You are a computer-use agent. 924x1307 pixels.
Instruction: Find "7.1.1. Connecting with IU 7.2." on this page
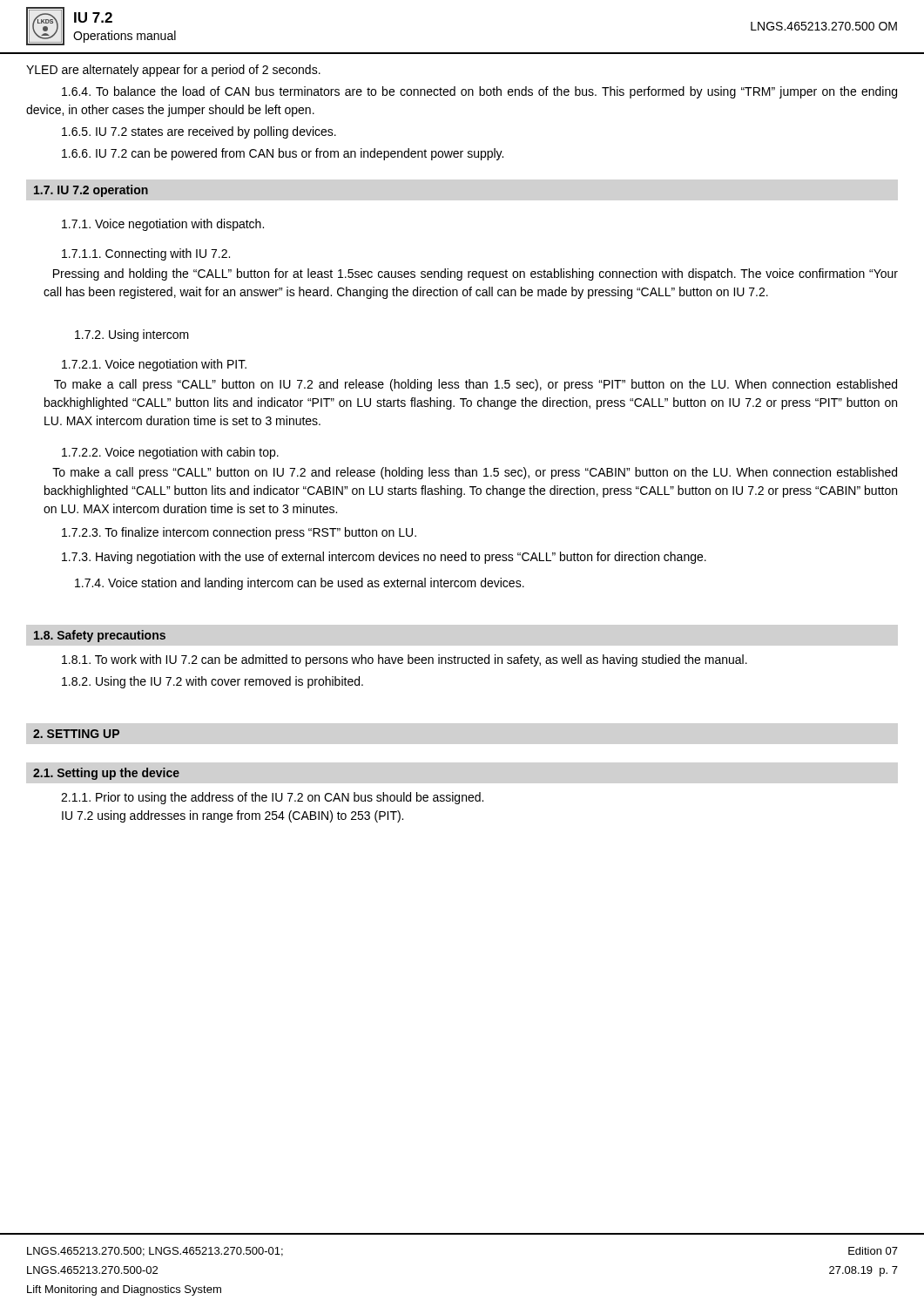pyautogui.click(x=146, y=254)
